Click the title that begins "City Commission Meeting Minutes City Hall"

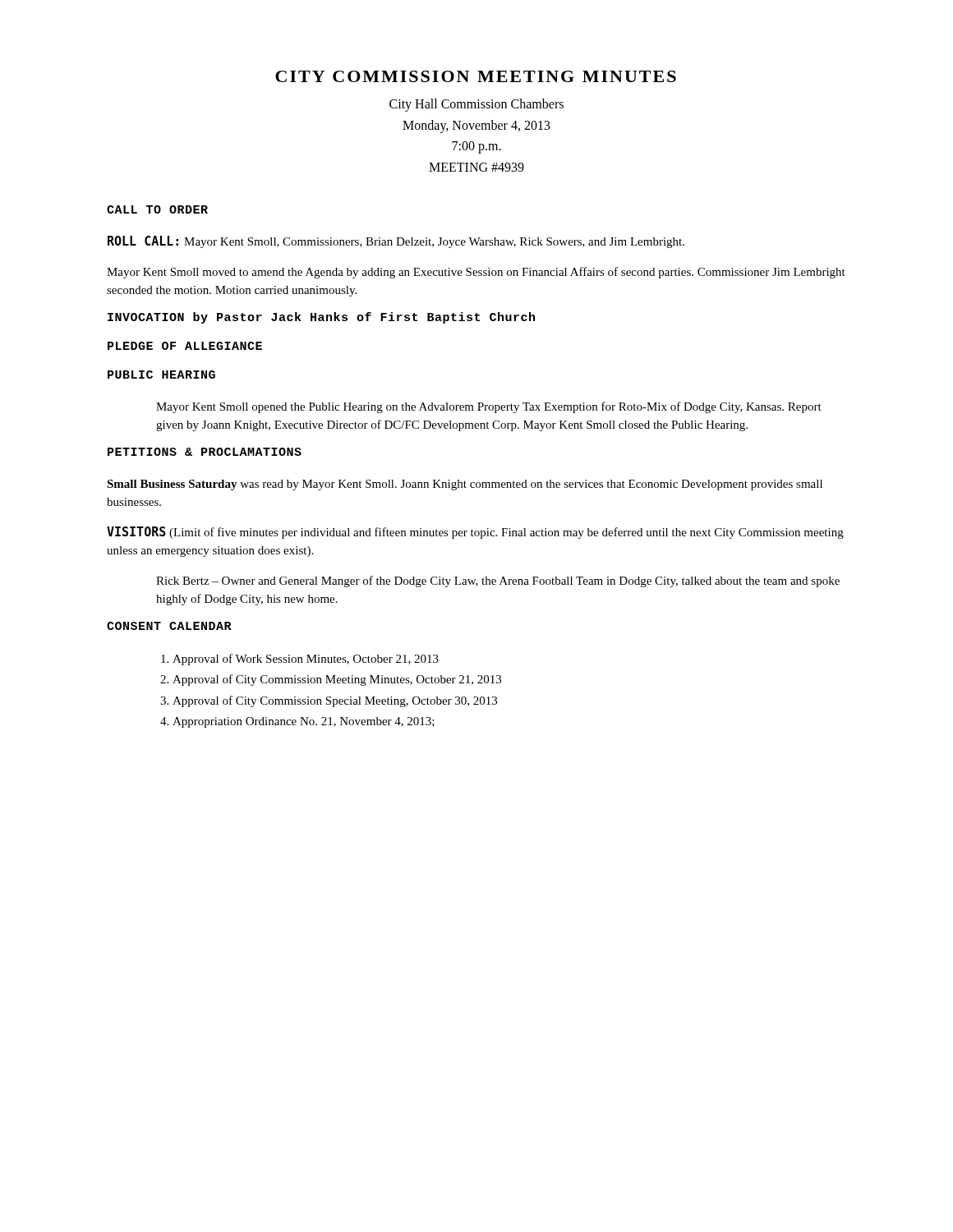click(476, 122)
